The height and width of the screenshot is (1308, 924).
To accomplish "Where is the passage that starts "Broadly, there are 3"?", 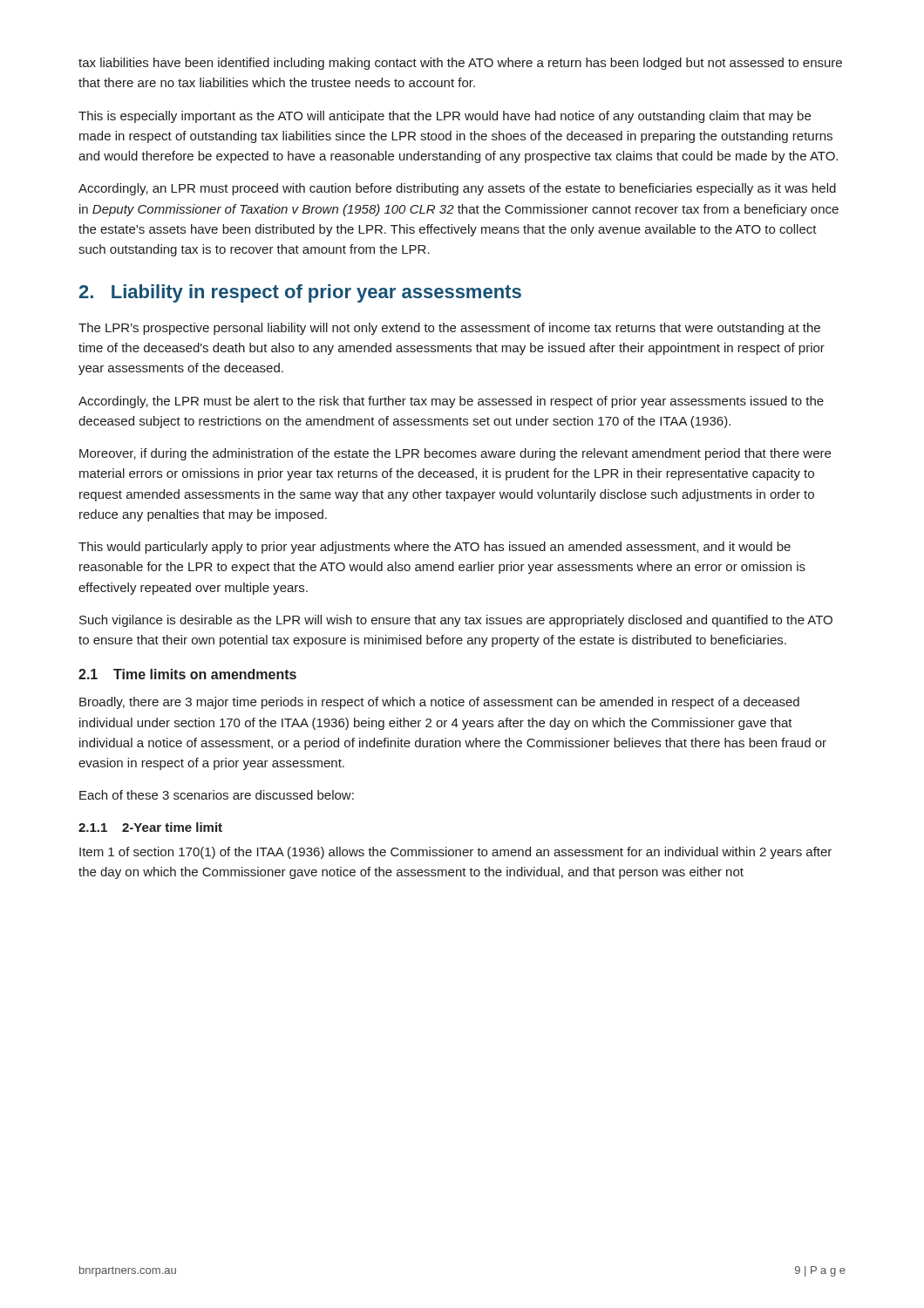I will (452, 732).
